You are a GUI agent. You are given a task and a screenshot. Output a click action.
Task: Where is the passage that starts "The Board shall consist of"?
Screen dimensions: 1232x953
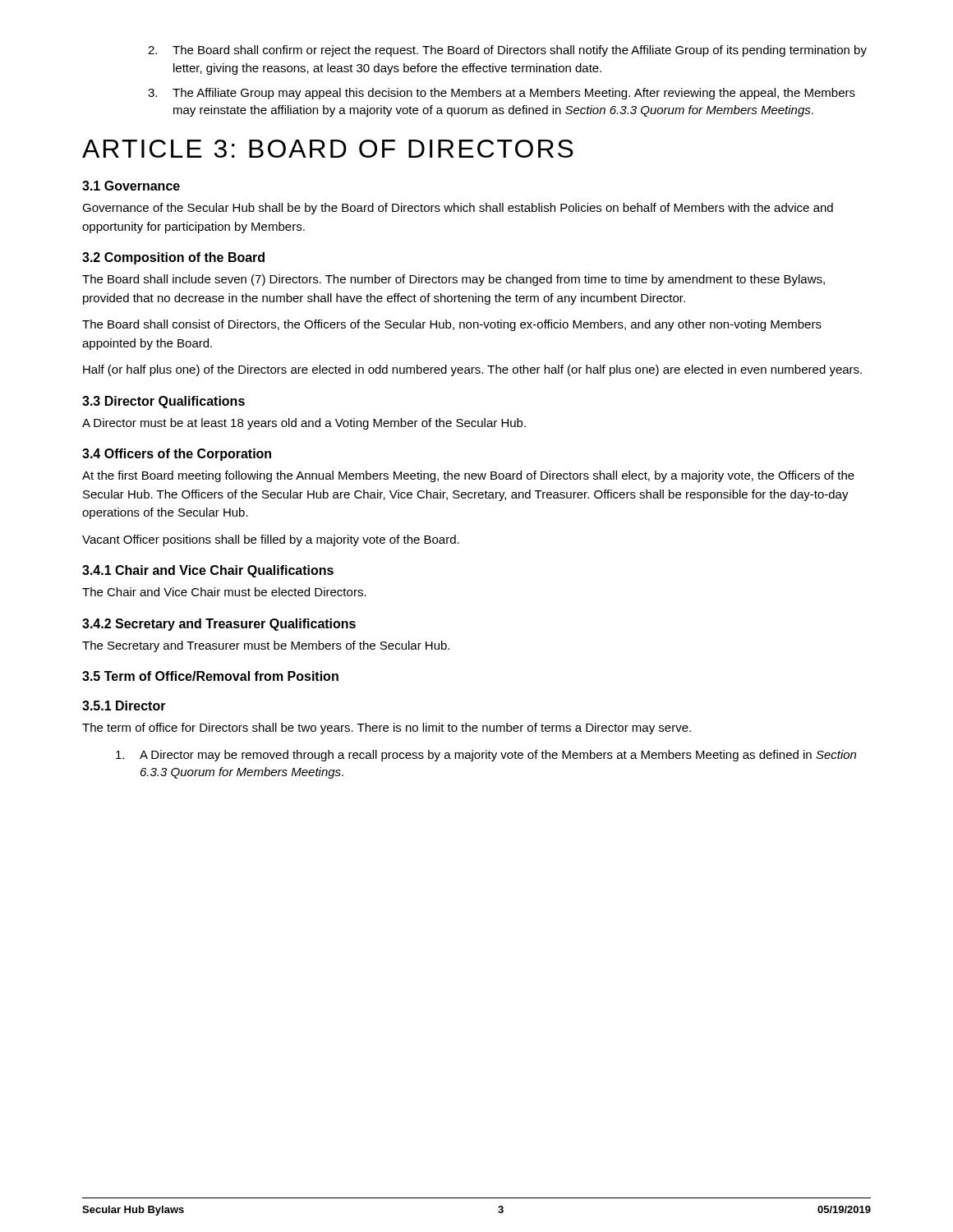[452, 333]
